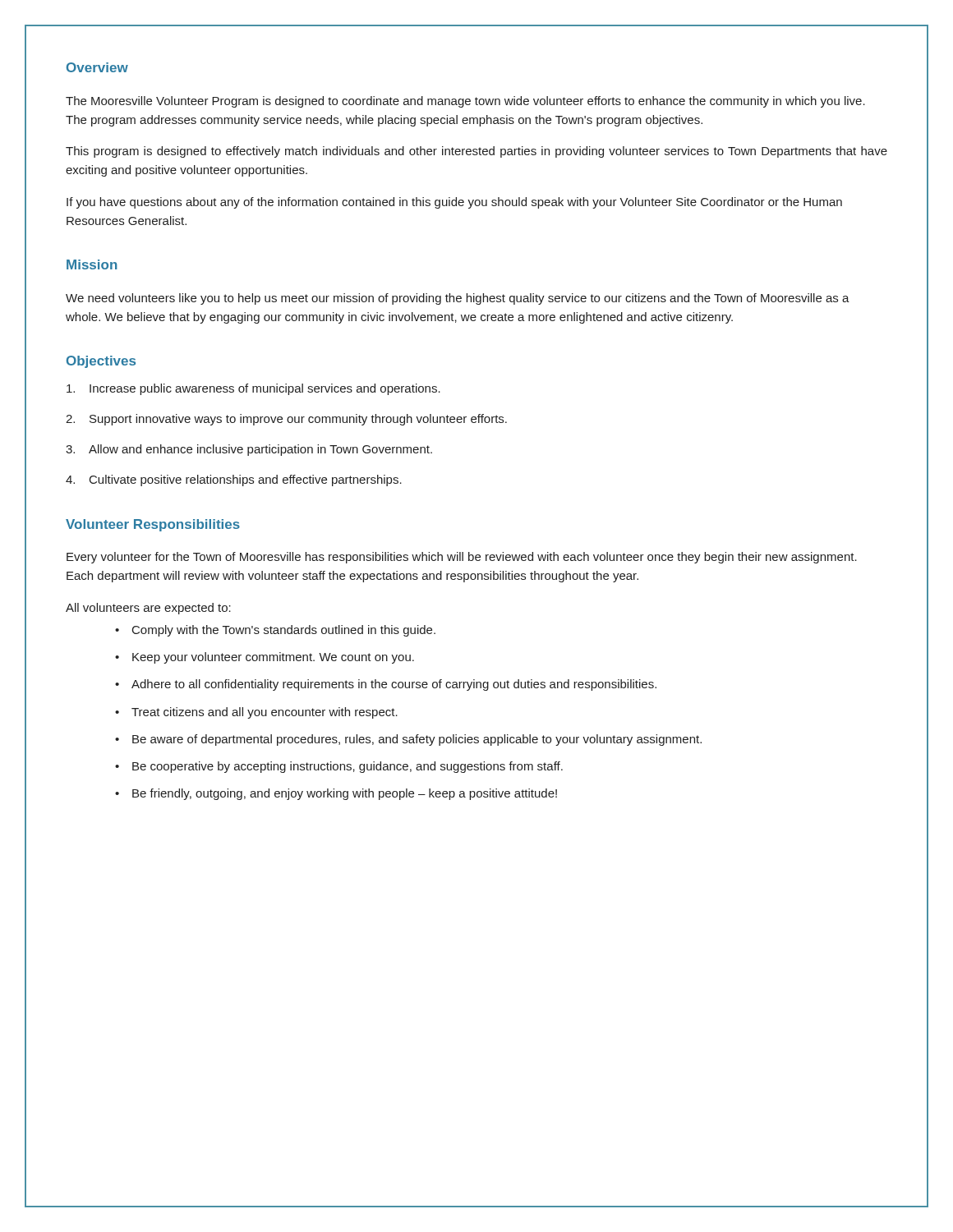The image size is (953, 1232).
Task: Click on the text block that says "If you have questions about"
Action: [x=476, y=211]
